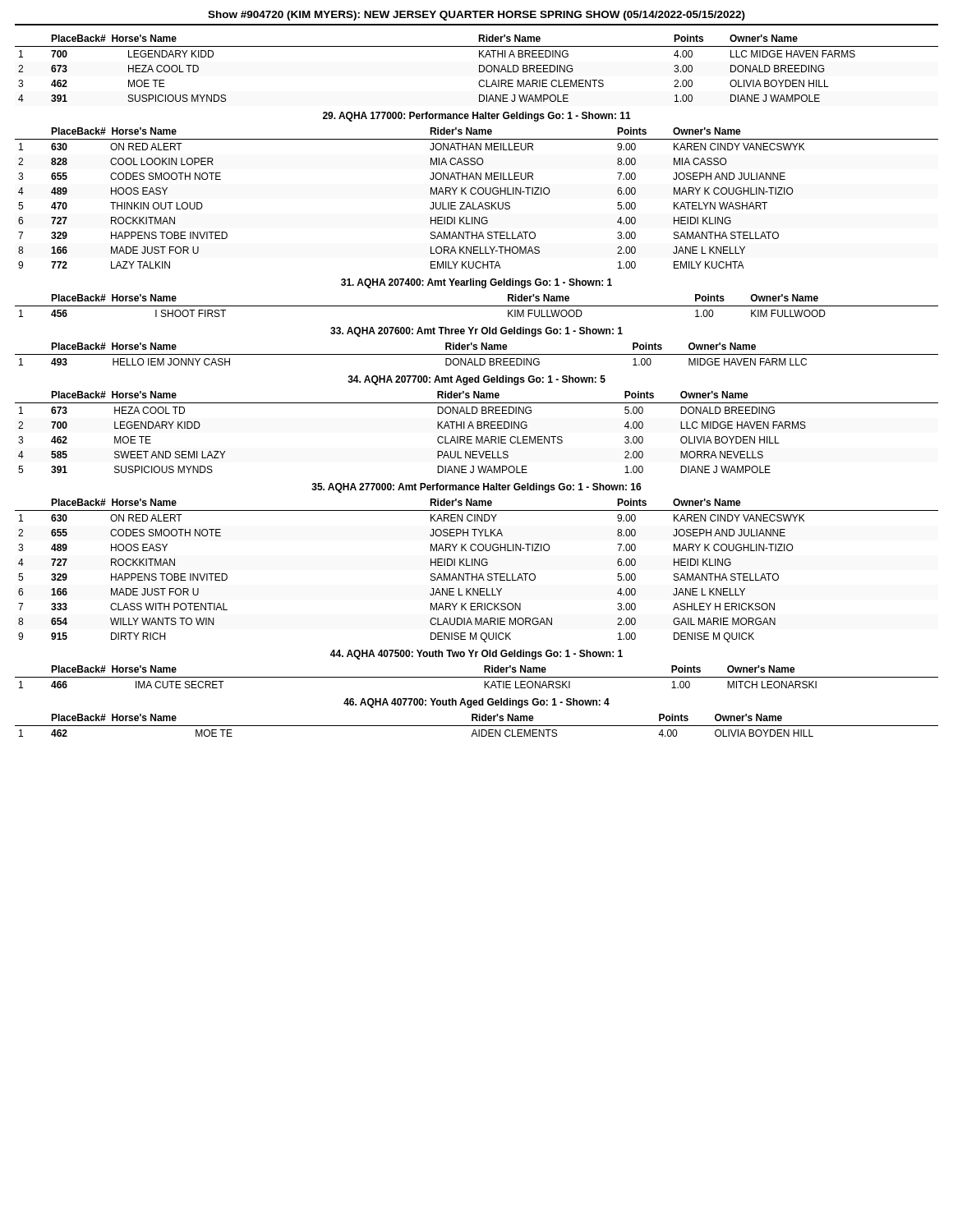Click on the text block starting "35. AQHA 277000: Amt Performance Halter Geldings Go:"

(476, 487)
